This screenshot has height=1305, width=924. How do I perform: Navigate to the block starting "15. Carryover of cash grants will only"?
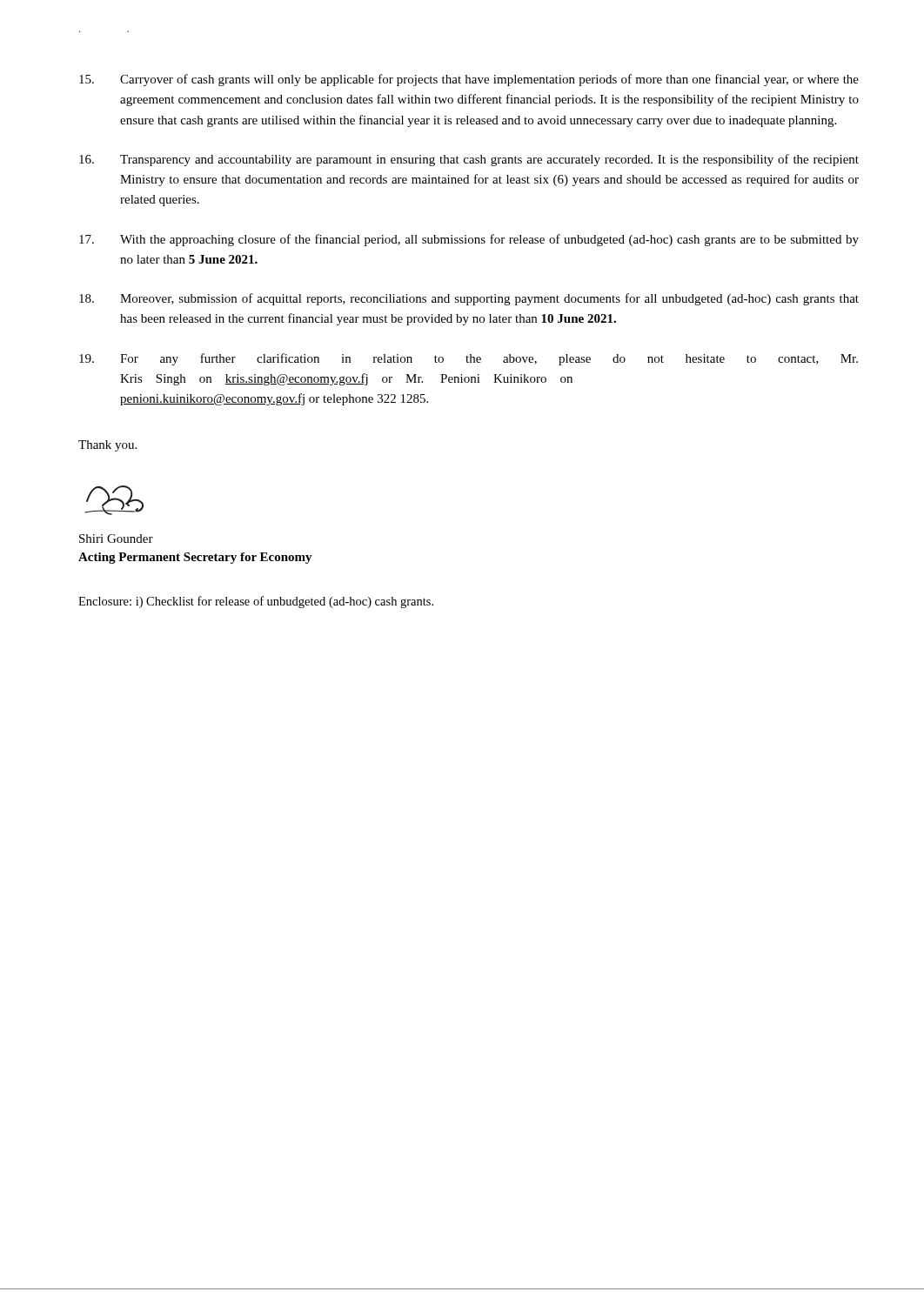(x=469, y=100)
